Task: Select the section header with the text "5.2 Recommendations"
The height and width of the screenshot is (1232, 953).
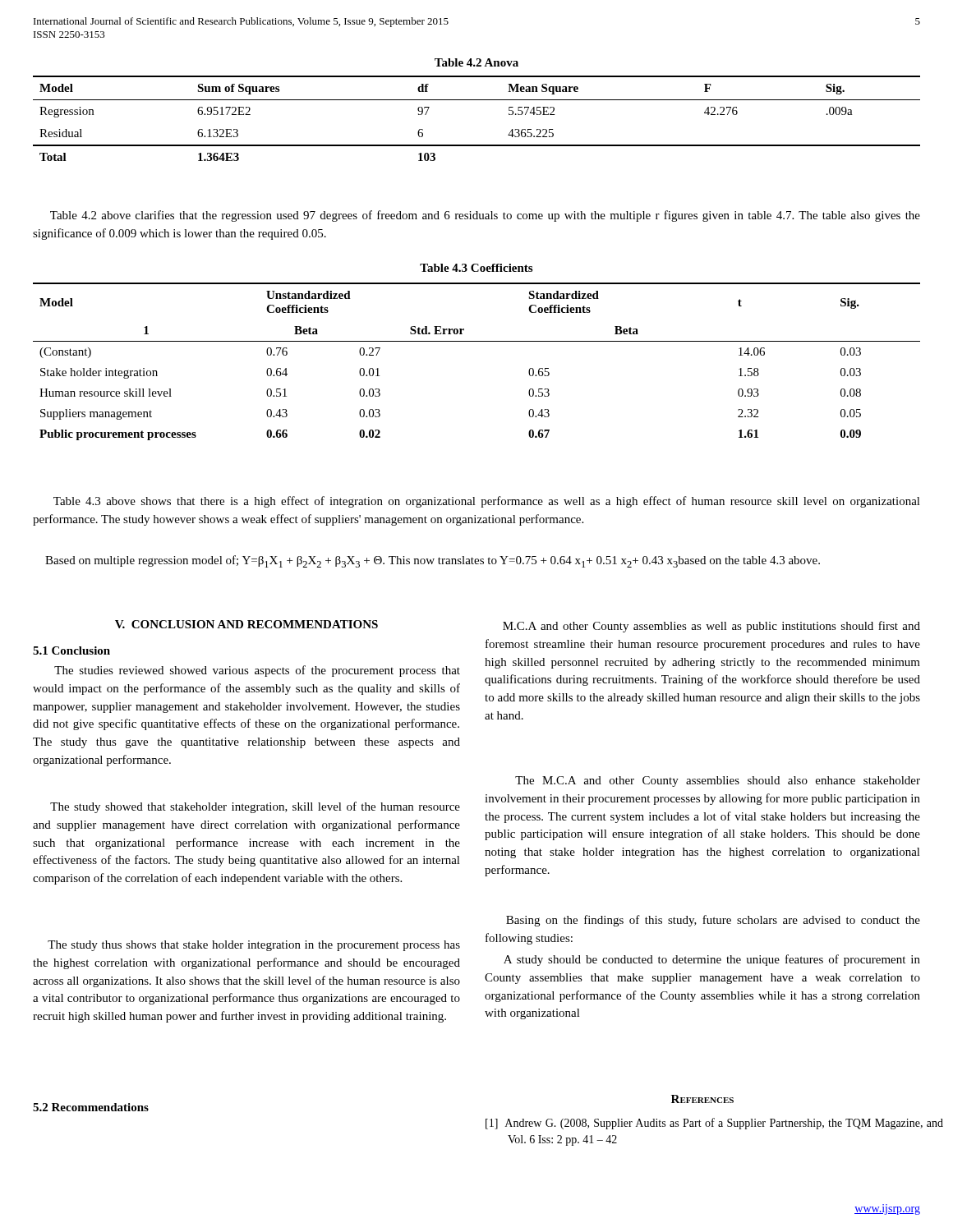Action: [x=91, y=1107]
